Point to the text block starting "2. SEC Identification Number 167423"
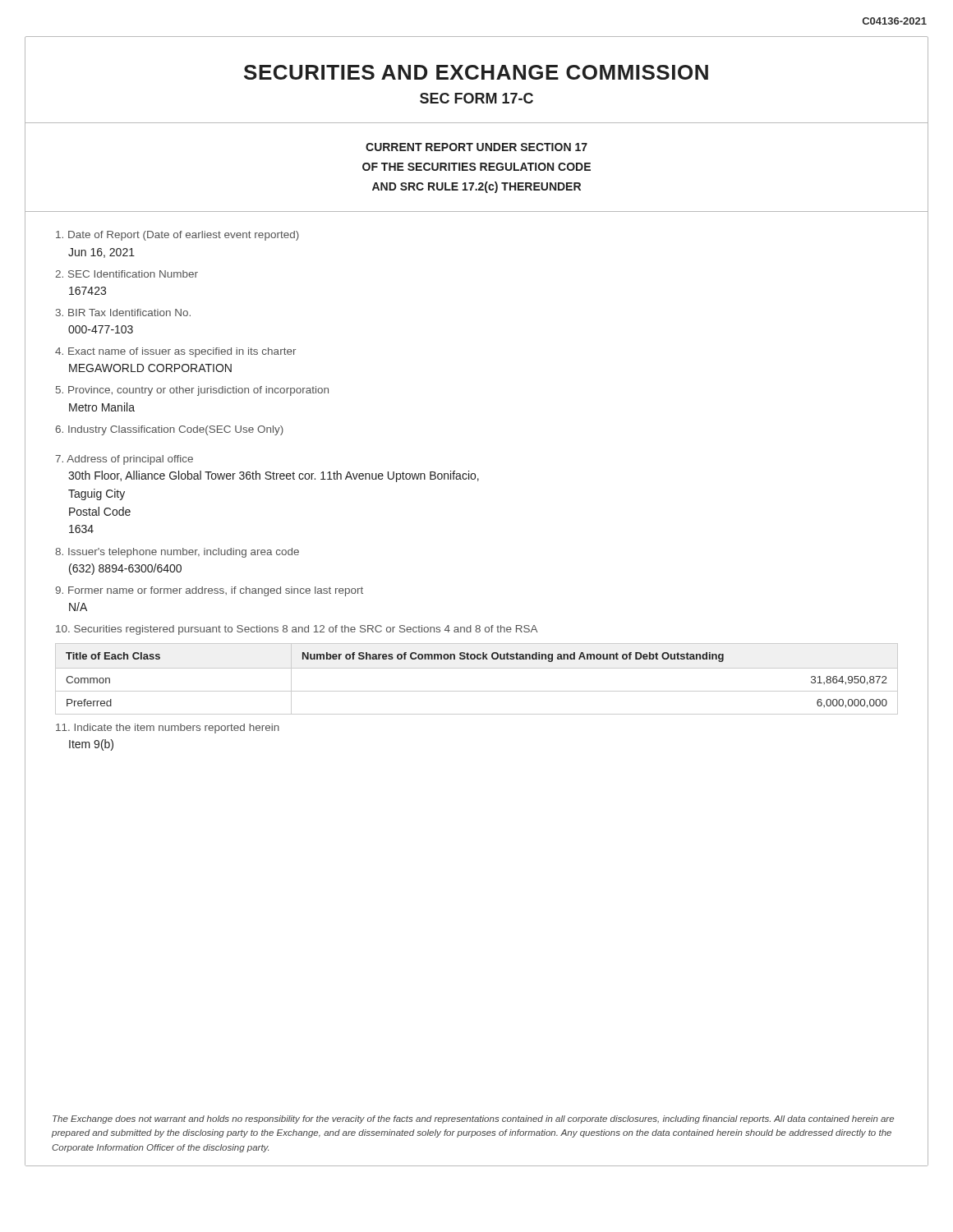This screenshot has width=953, height=1232. pos(127,274)
